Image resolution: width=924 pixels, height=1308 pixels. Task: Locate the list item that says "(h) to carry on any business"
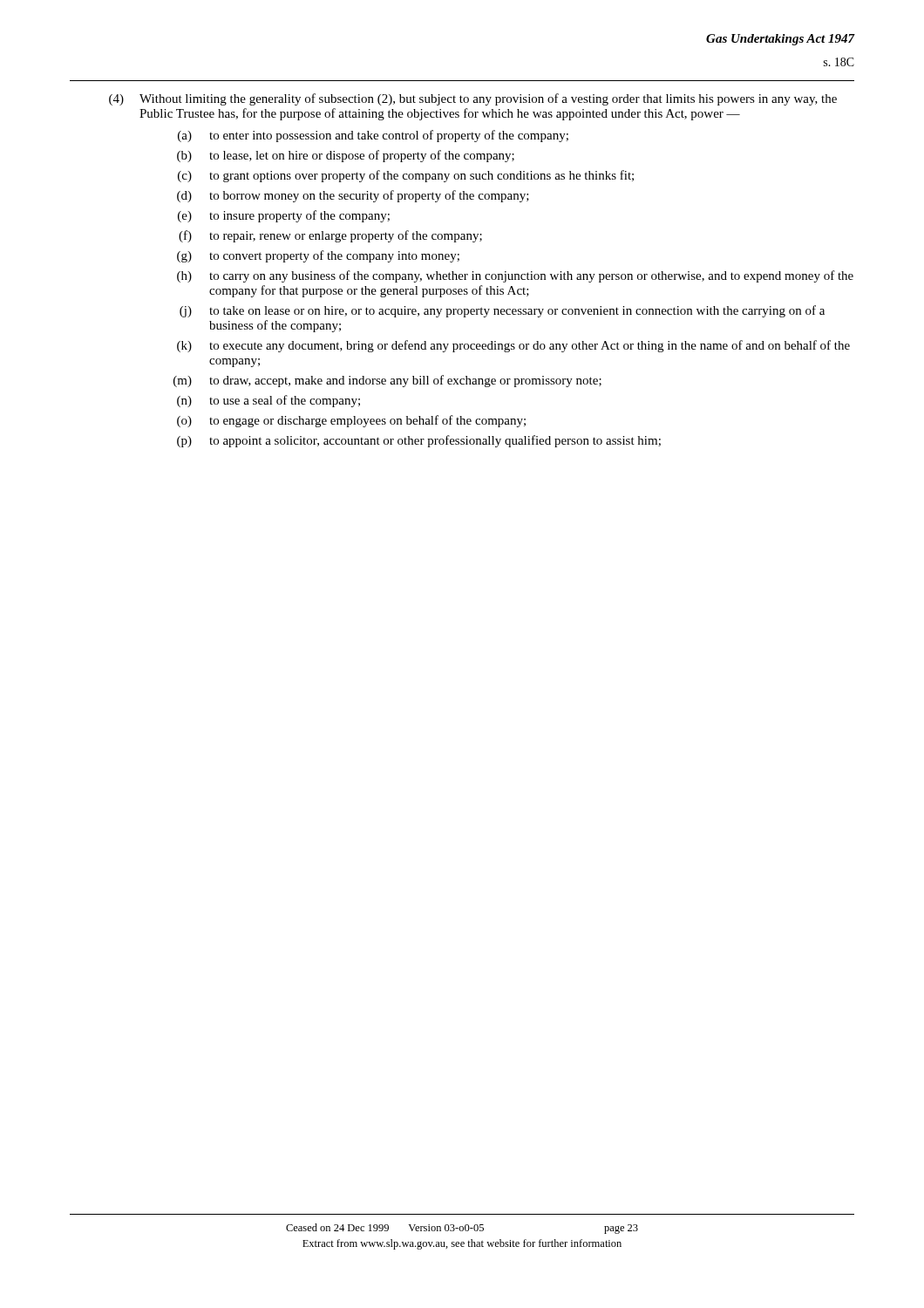tap(497, 283)
